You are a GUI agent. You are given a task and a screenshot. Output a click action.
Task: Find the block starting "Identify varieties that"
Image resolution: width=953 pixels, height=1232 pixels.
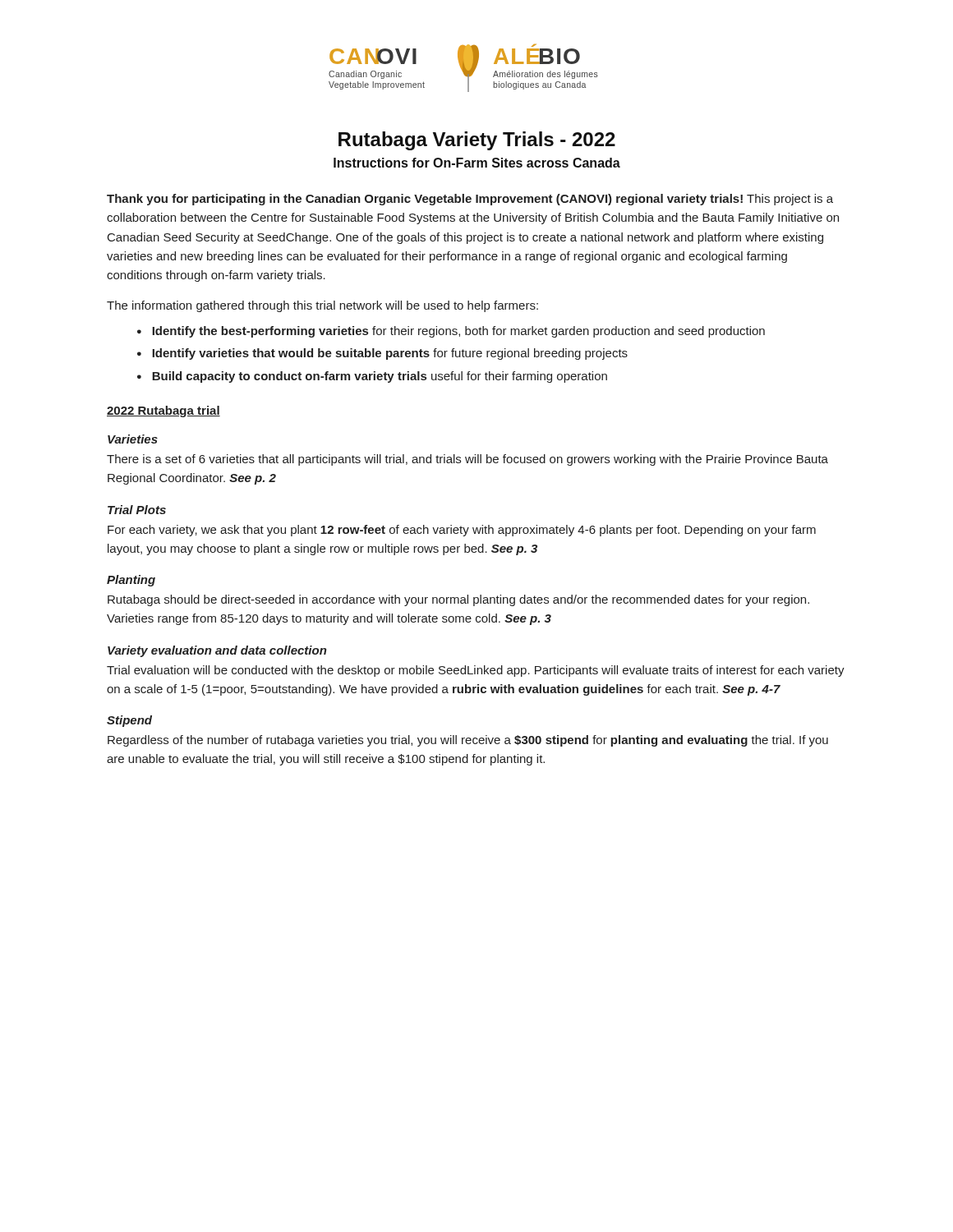coord(390,353)
